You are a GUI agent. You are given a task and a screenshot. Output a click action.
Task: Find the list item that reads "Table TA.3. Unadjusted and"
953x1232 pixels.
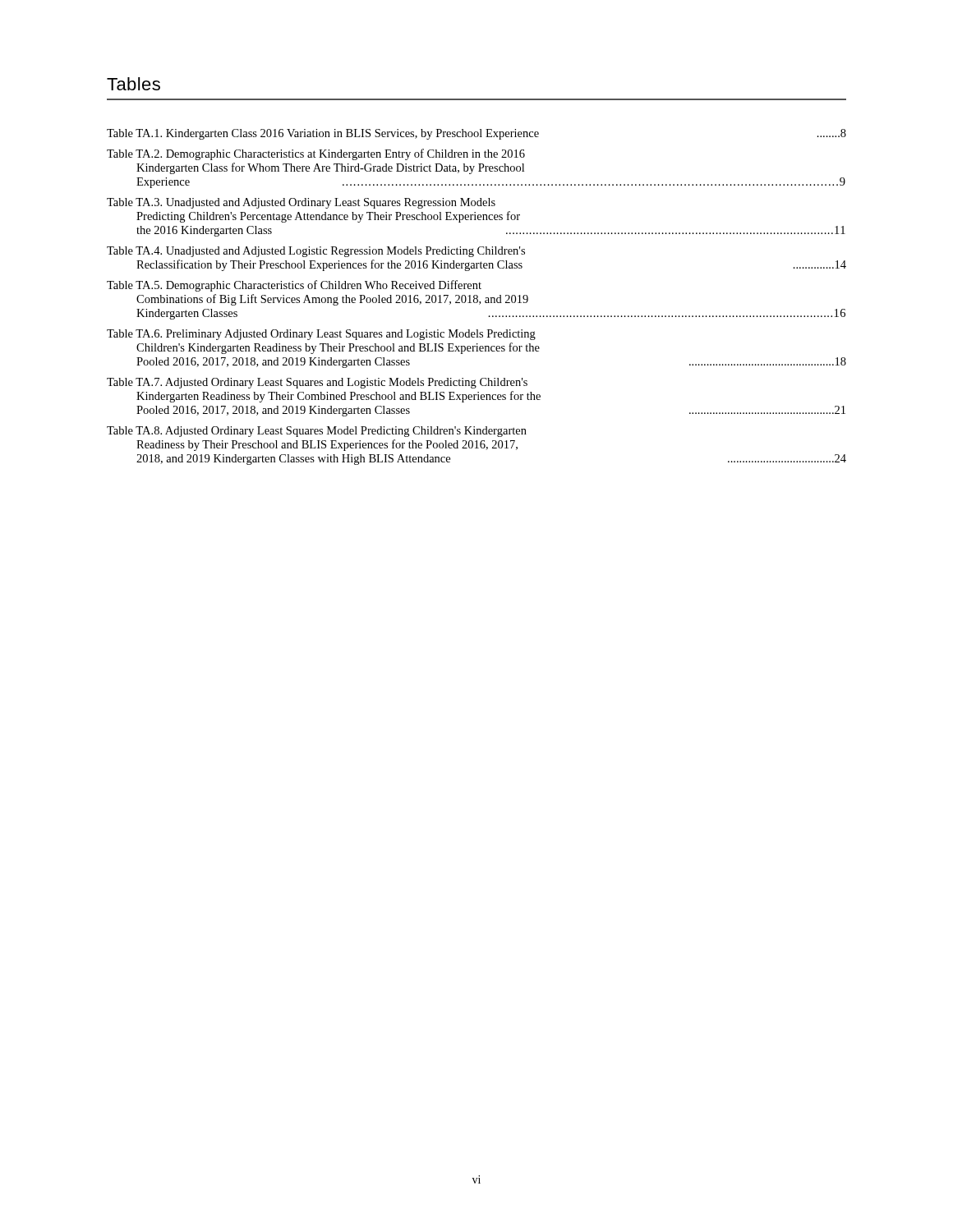476,216
